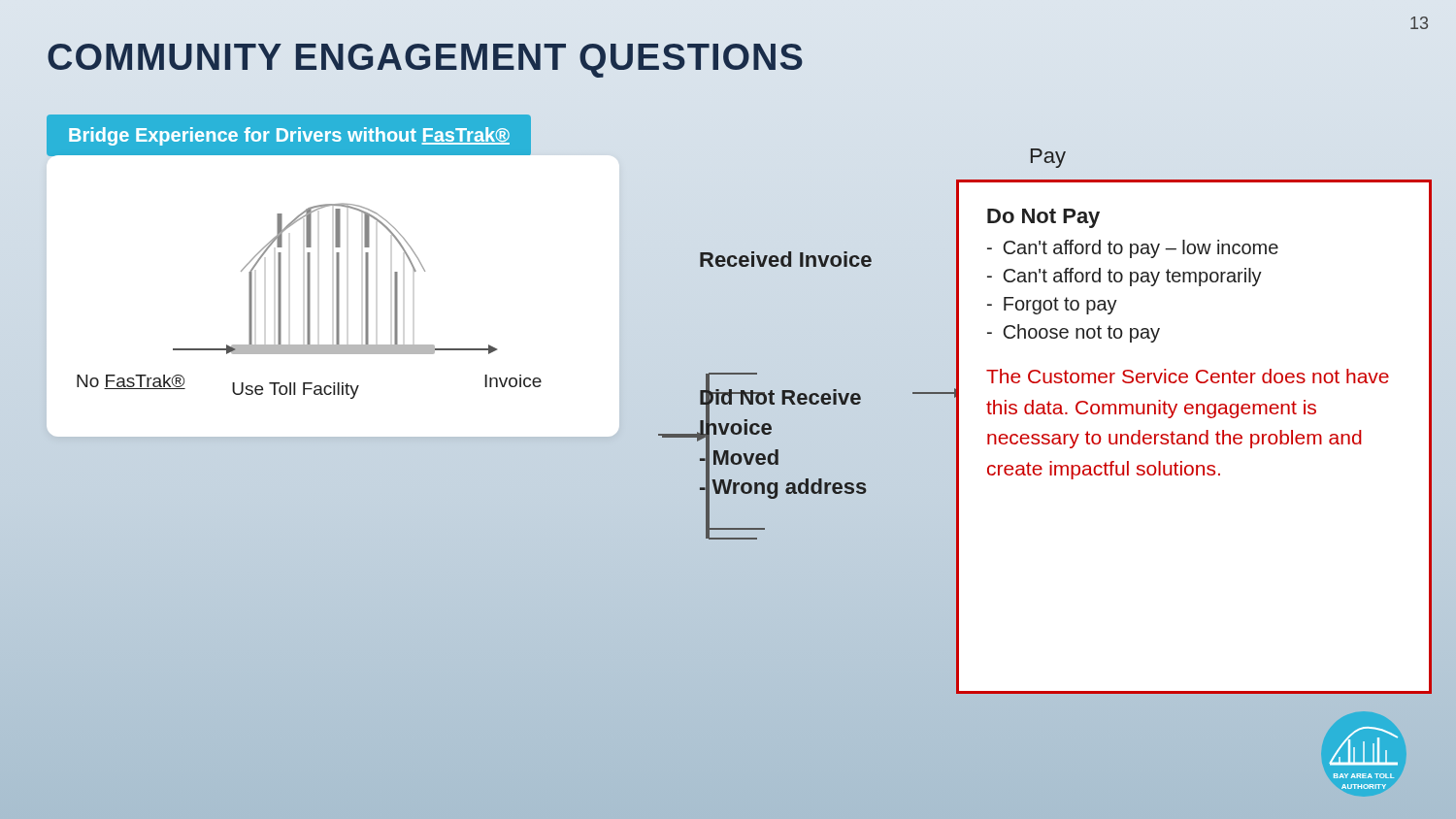Find the region starting "Do Not Pay -Can't"
Screen dimensions: 819x1456
pyautogui.click(x=1043, y=218)
